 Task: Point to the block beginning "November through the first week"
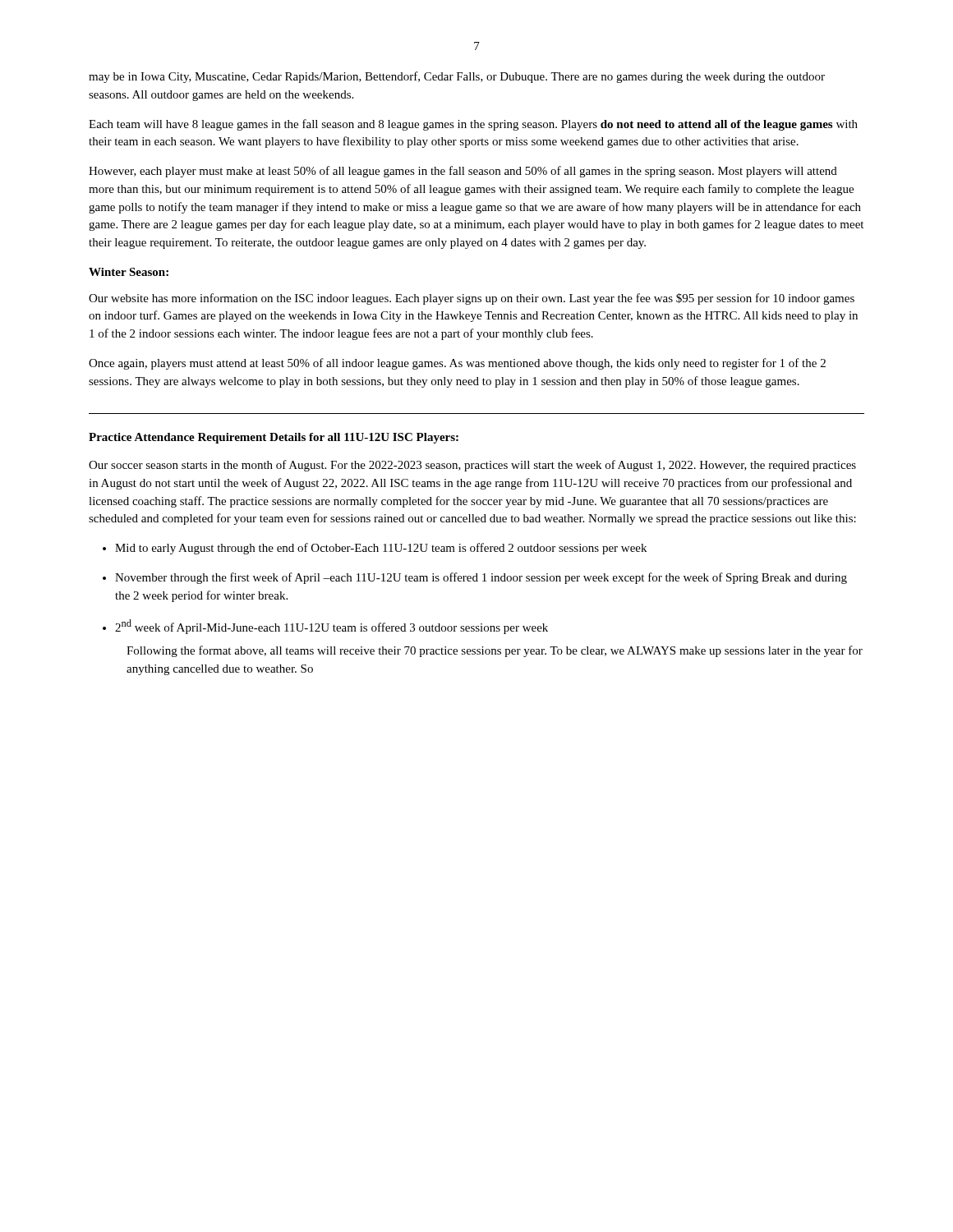click(481, 586)
